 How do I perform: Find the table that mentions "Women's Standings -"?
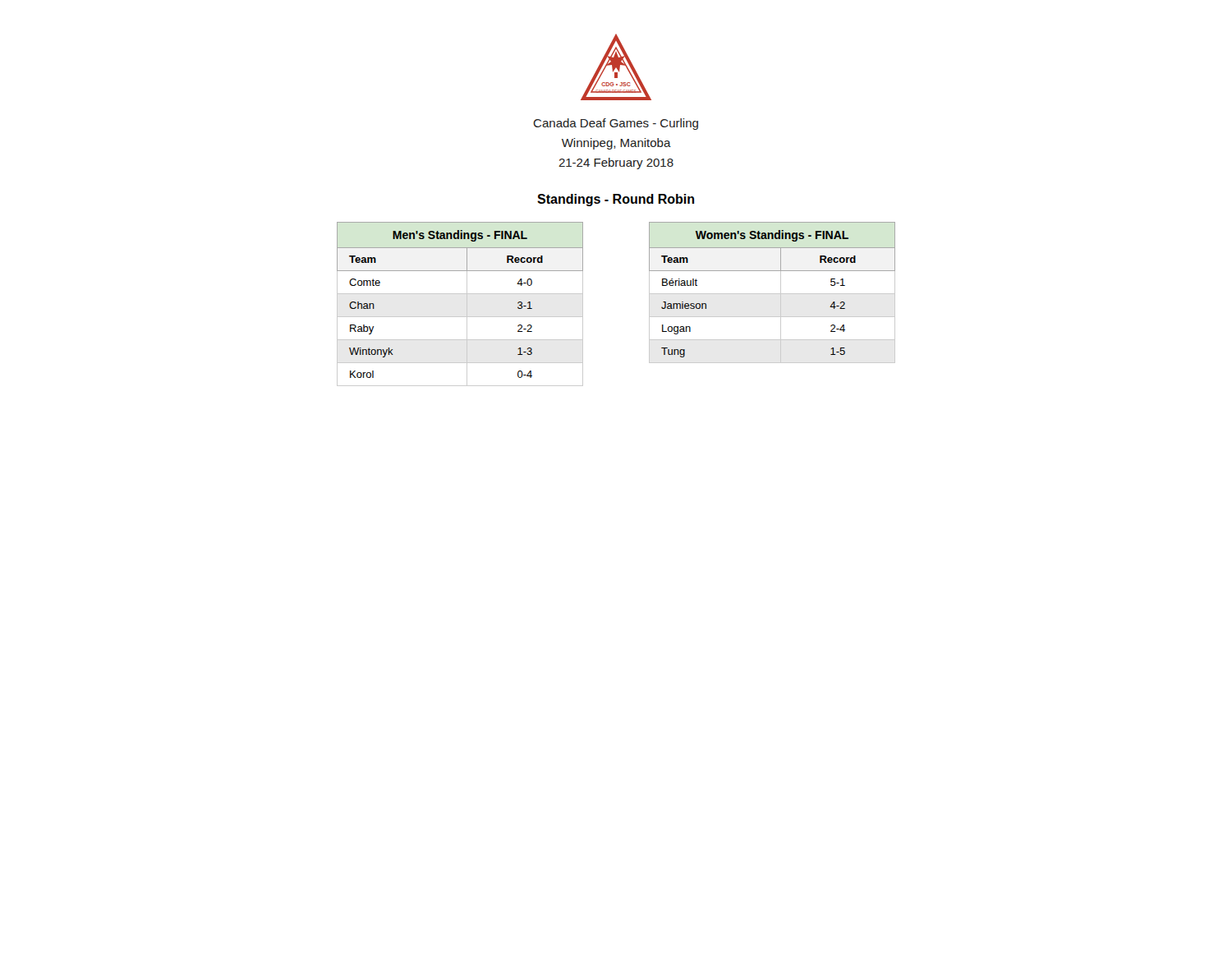(x=772, y=292)
